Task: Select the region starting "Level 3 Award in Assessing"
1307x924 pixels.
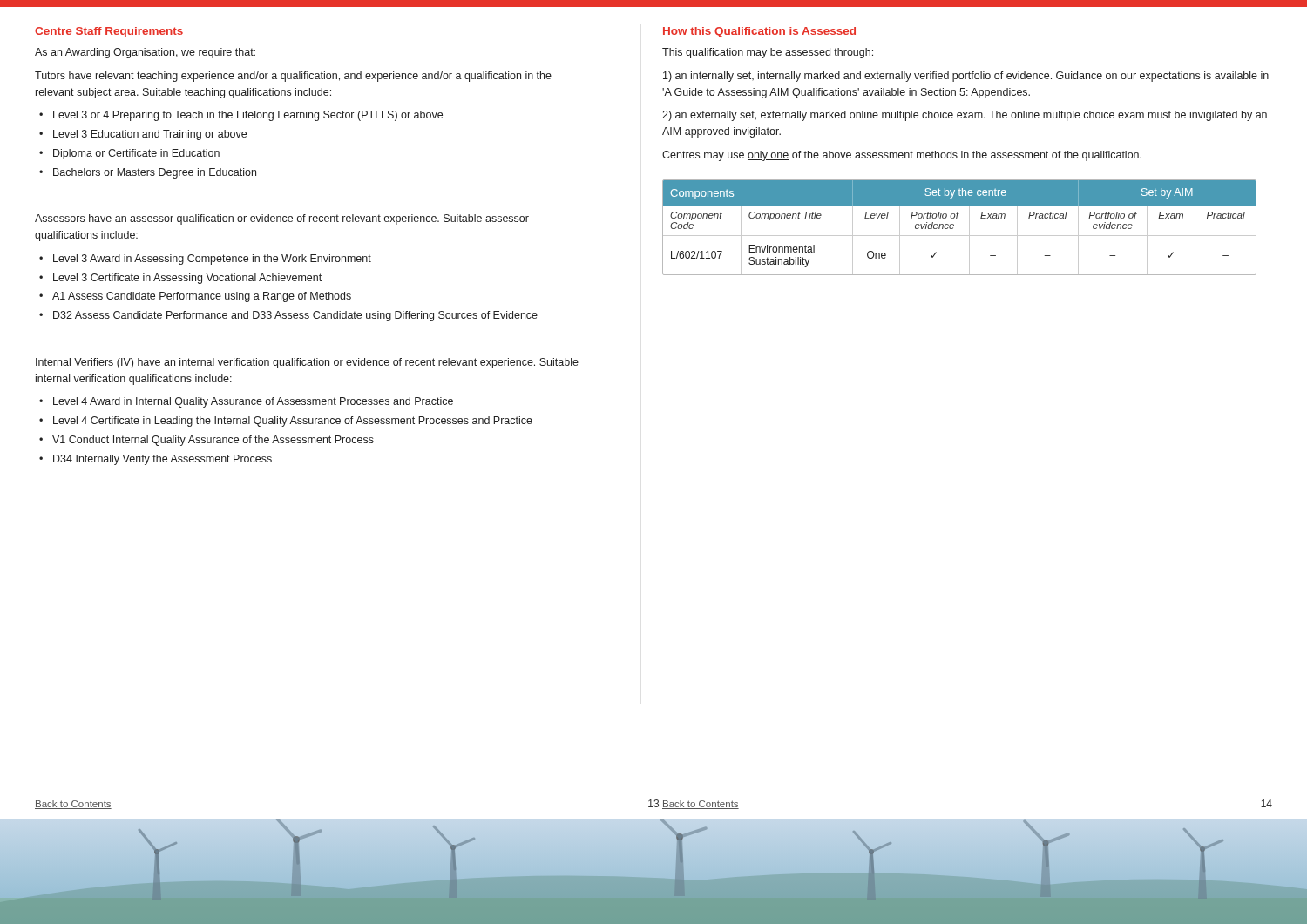Action: pyautogui.click(x=212, y=258)
